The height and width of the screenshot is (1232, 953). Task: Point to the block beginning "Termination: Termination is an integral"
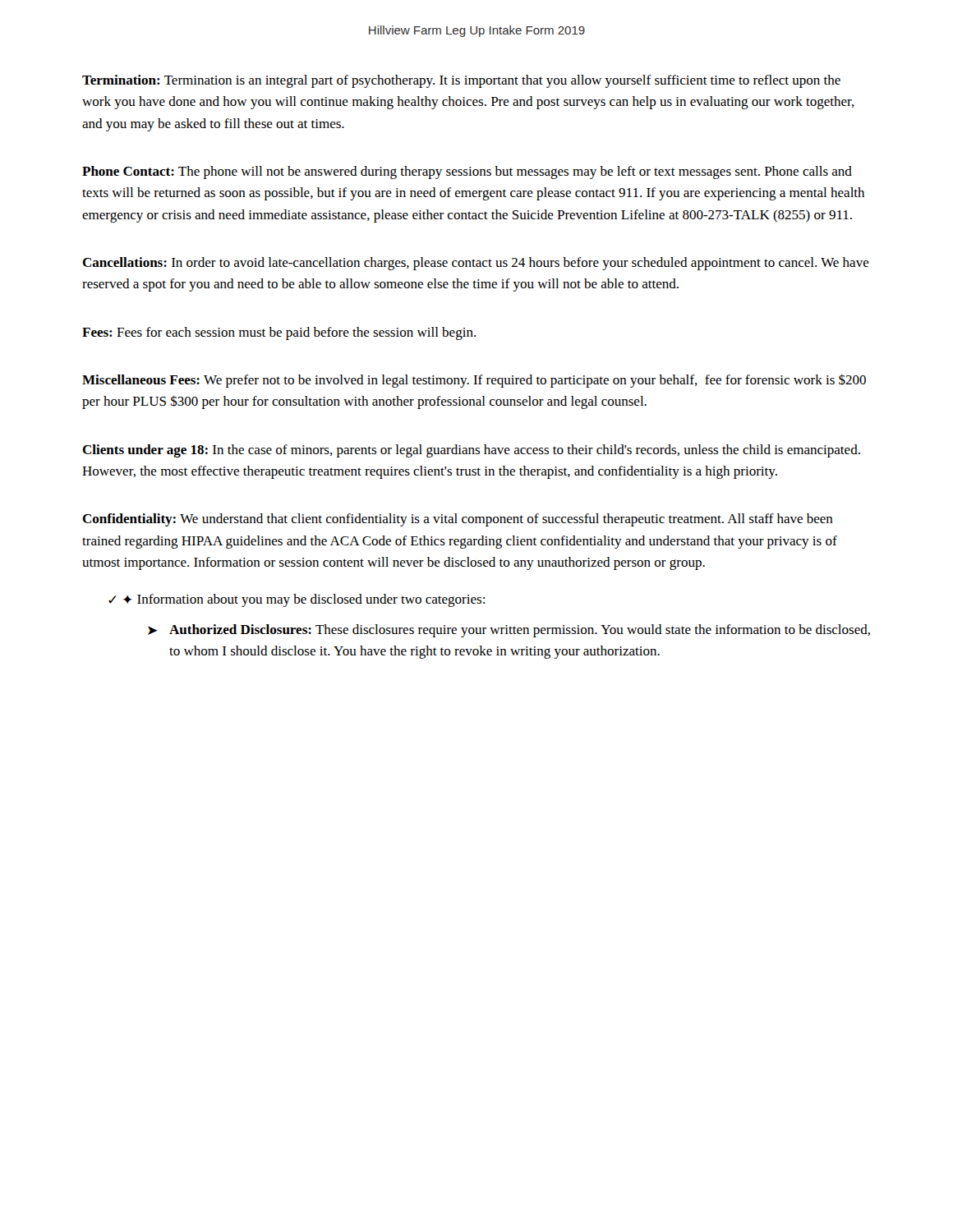468,102
